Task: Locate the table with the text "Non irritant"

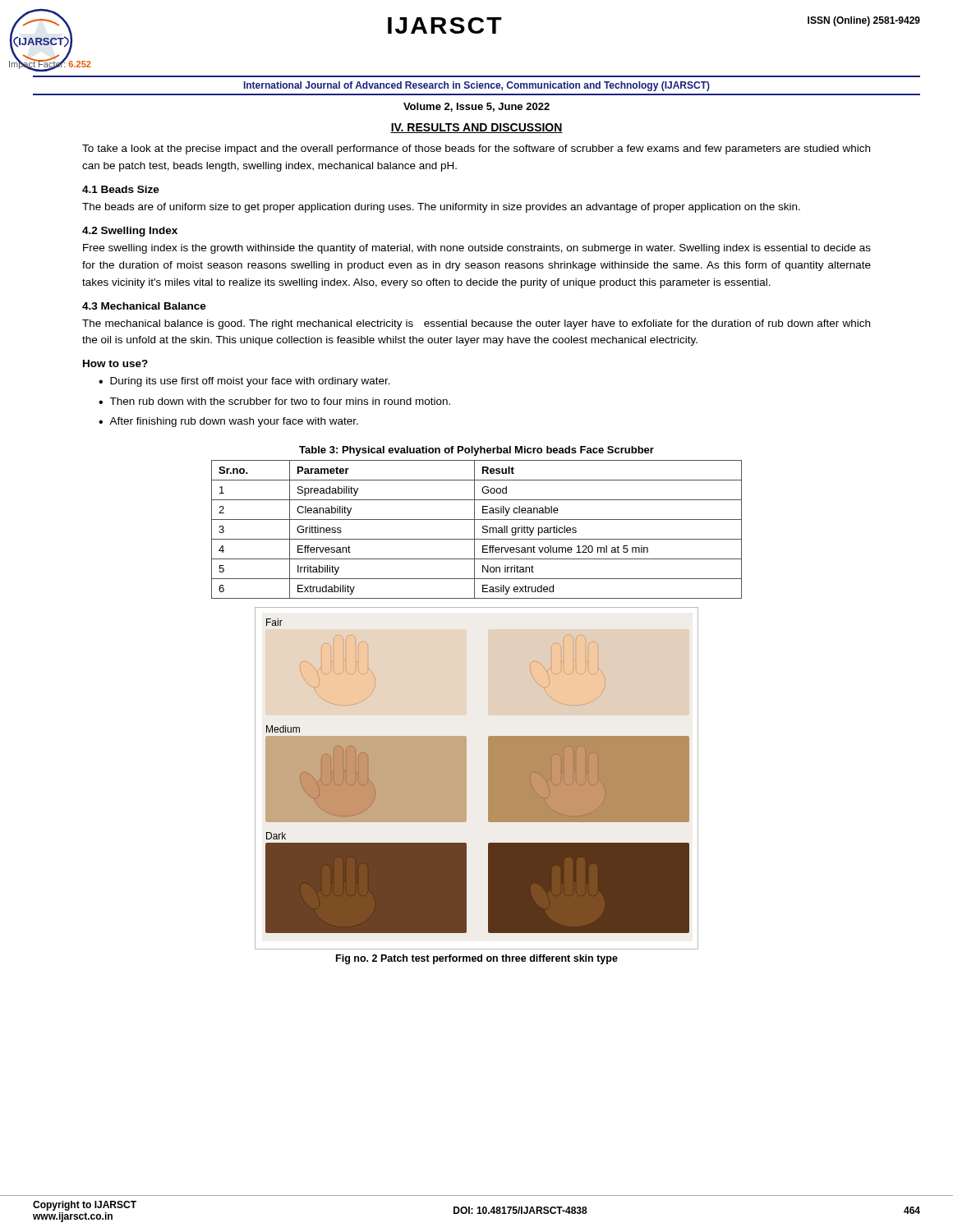Action: [476, 529]
